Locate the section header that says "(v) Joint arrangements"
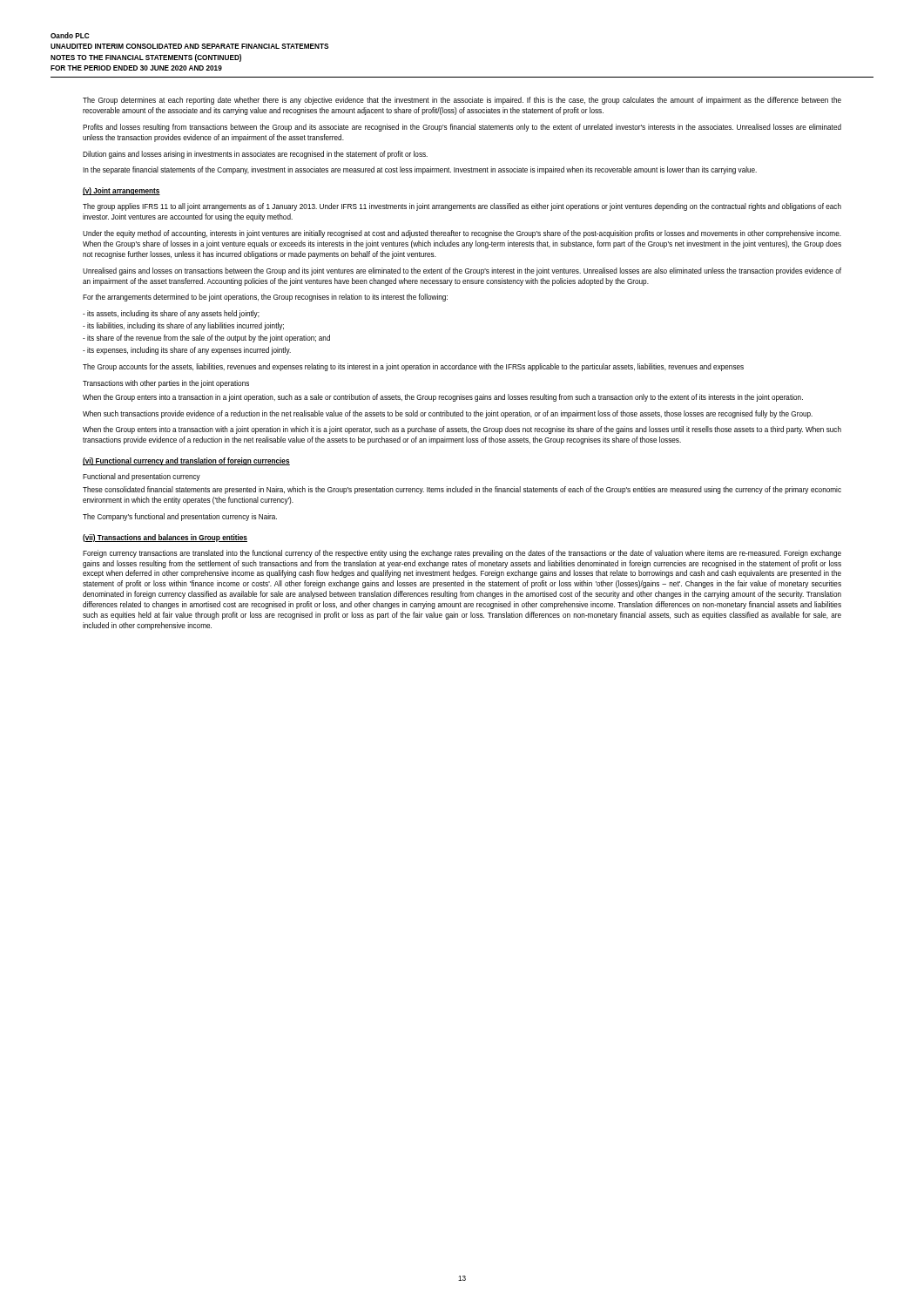This screenshot has height=1307, width=924. tap(121, 191)
